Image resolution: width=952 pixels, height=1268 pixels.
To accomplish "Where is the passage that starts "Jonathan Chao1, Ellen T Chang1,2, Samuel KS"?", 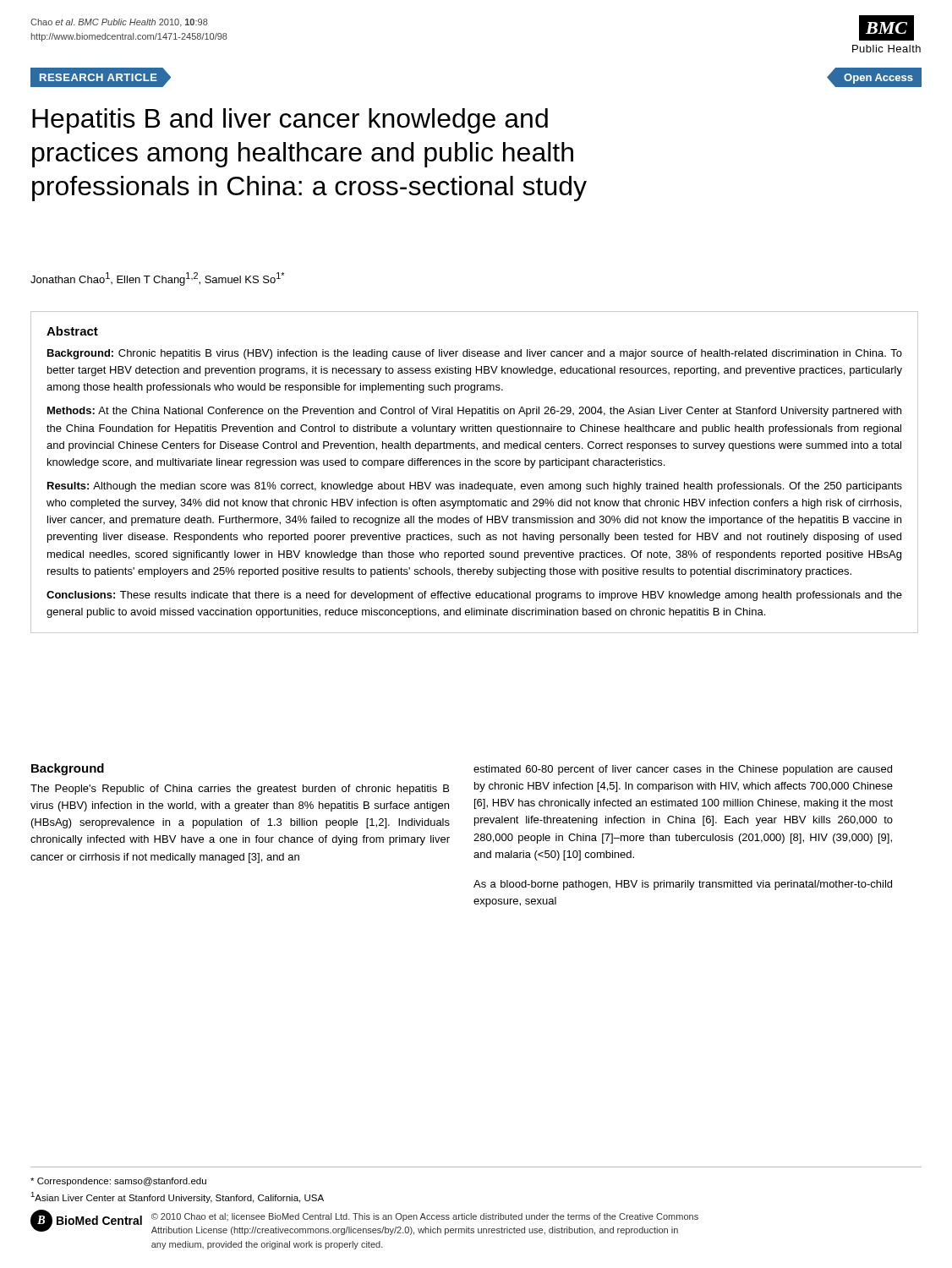I will [157, 278].
